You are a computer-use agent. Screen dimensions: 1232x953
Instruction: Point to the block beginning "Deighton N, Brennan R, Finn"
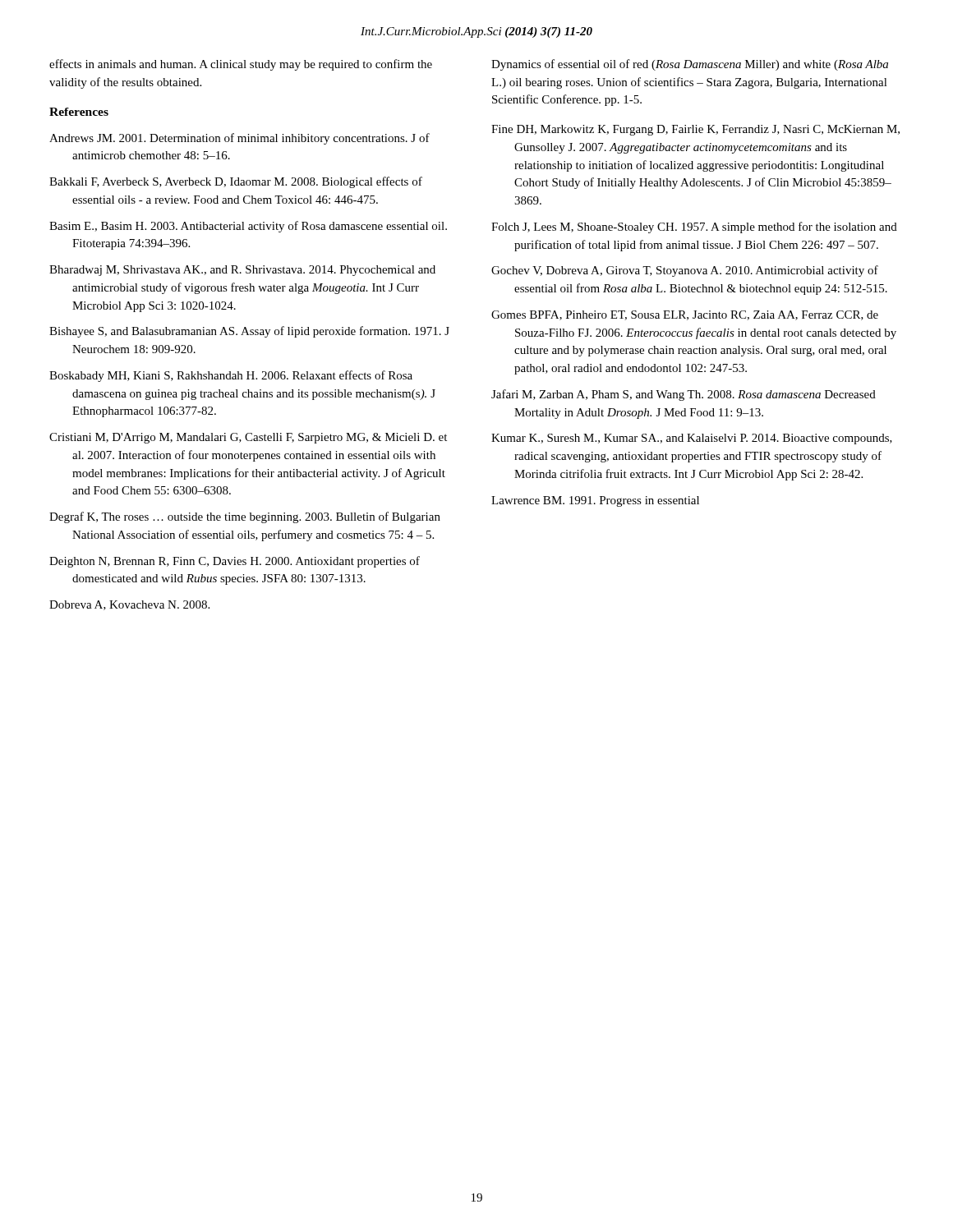pyautogui.click(x=234, y=570)
